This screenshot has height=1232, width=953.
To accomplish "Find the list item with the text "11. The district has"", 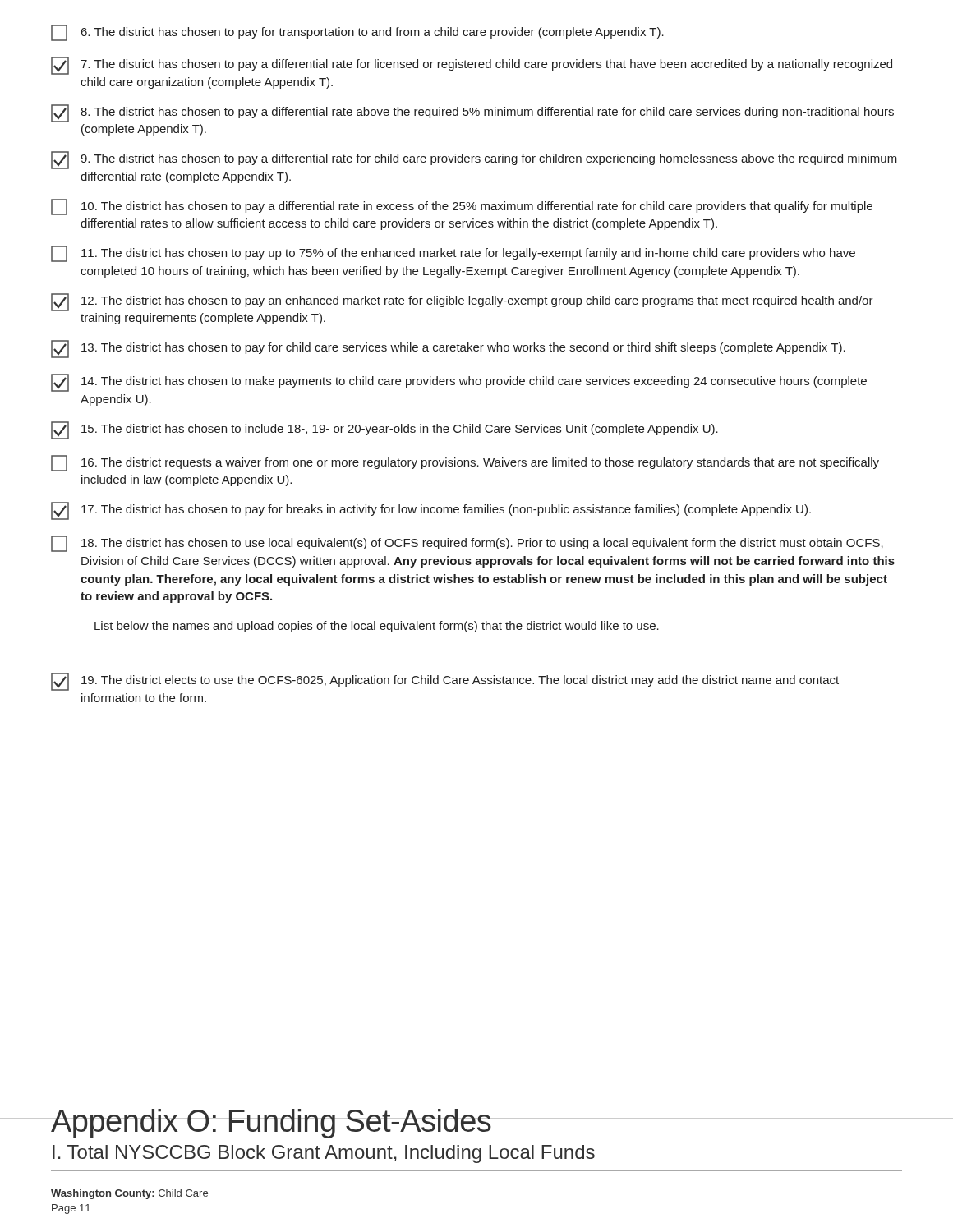I will (476, 262).
